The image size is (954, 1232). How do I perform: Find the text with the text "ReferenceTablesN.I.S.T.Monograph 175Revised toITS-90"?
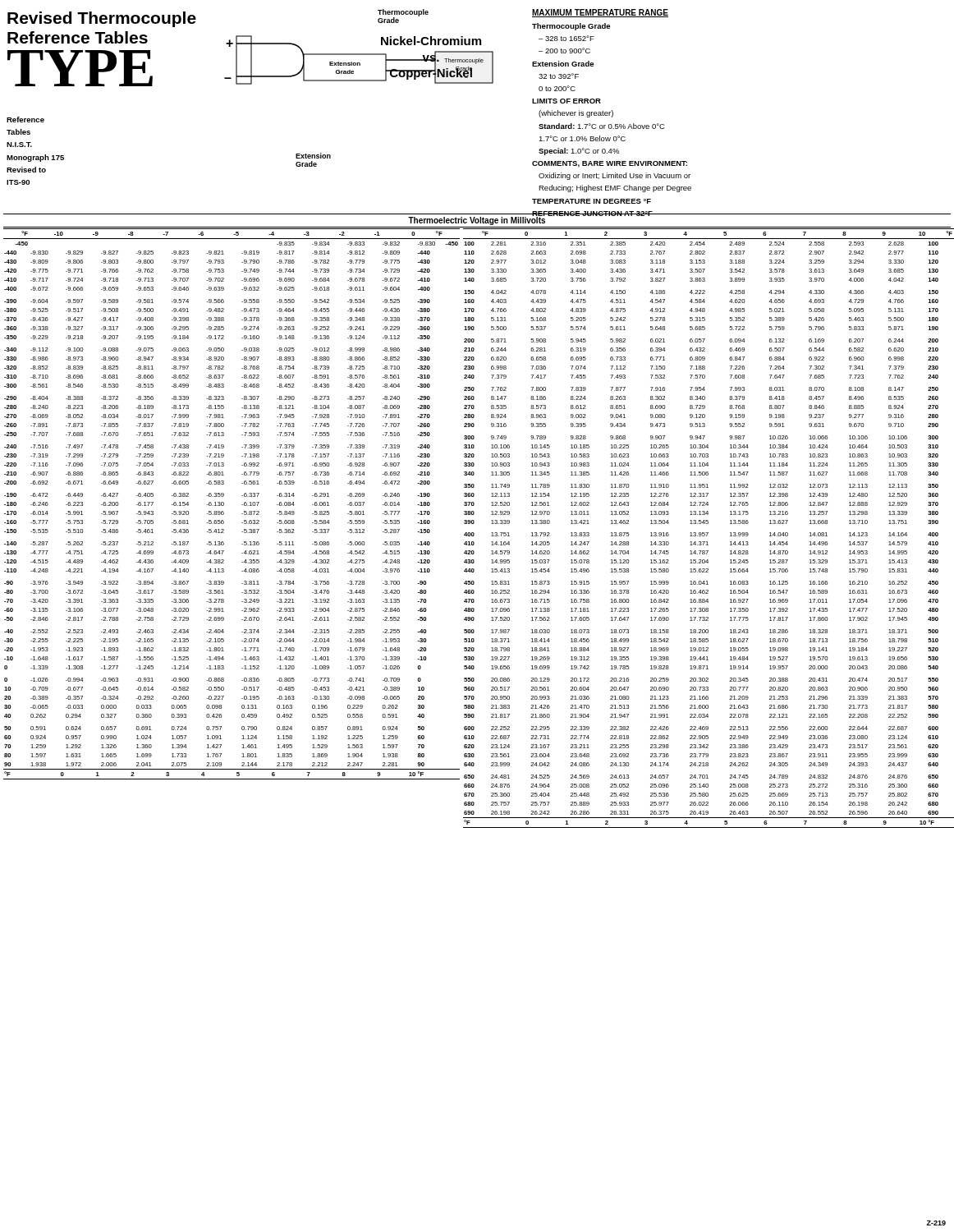tap(35, 151)
